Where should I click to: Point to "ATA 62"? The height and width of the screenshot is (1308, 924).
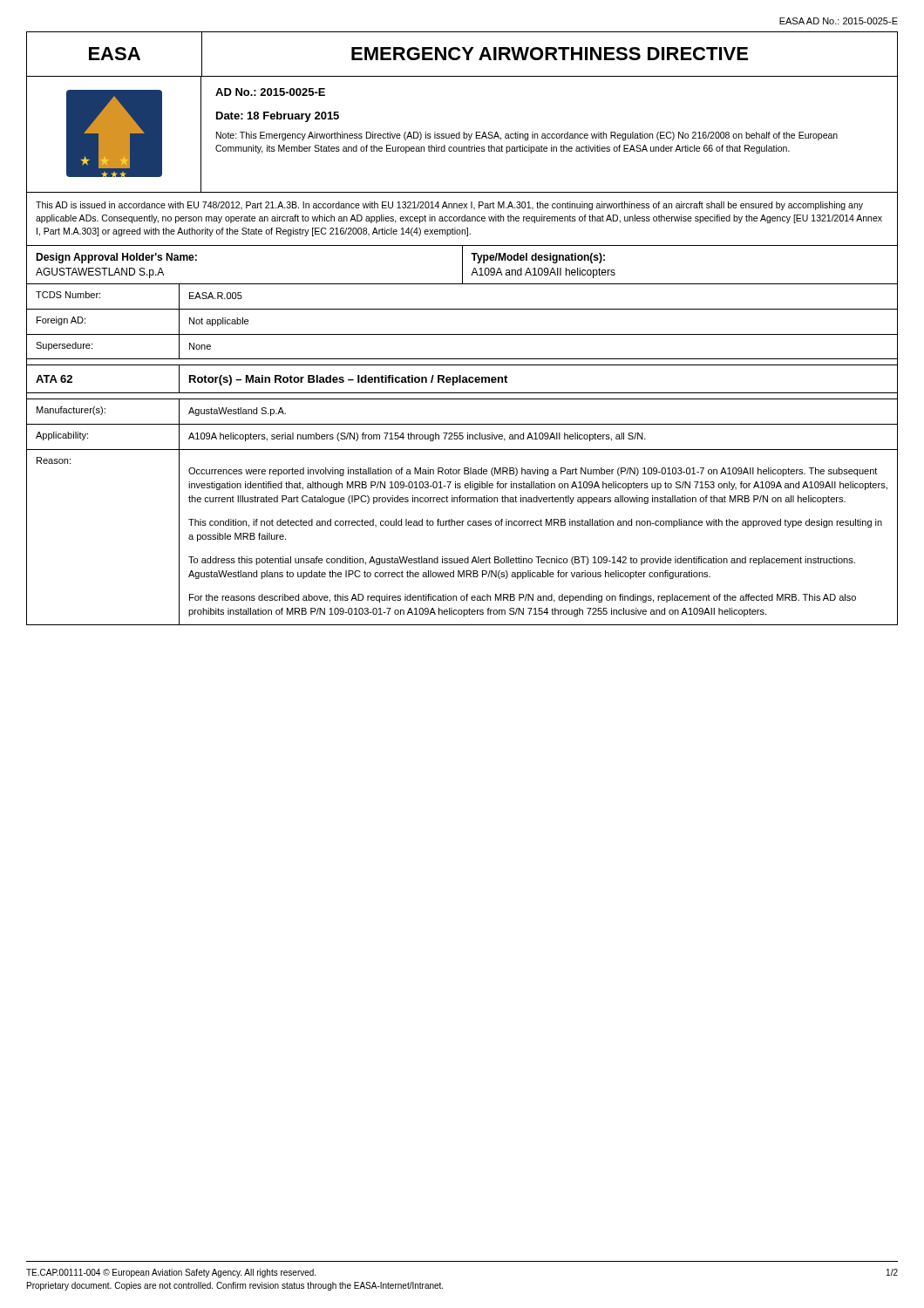pyautogui.click(x=54, y=379)
